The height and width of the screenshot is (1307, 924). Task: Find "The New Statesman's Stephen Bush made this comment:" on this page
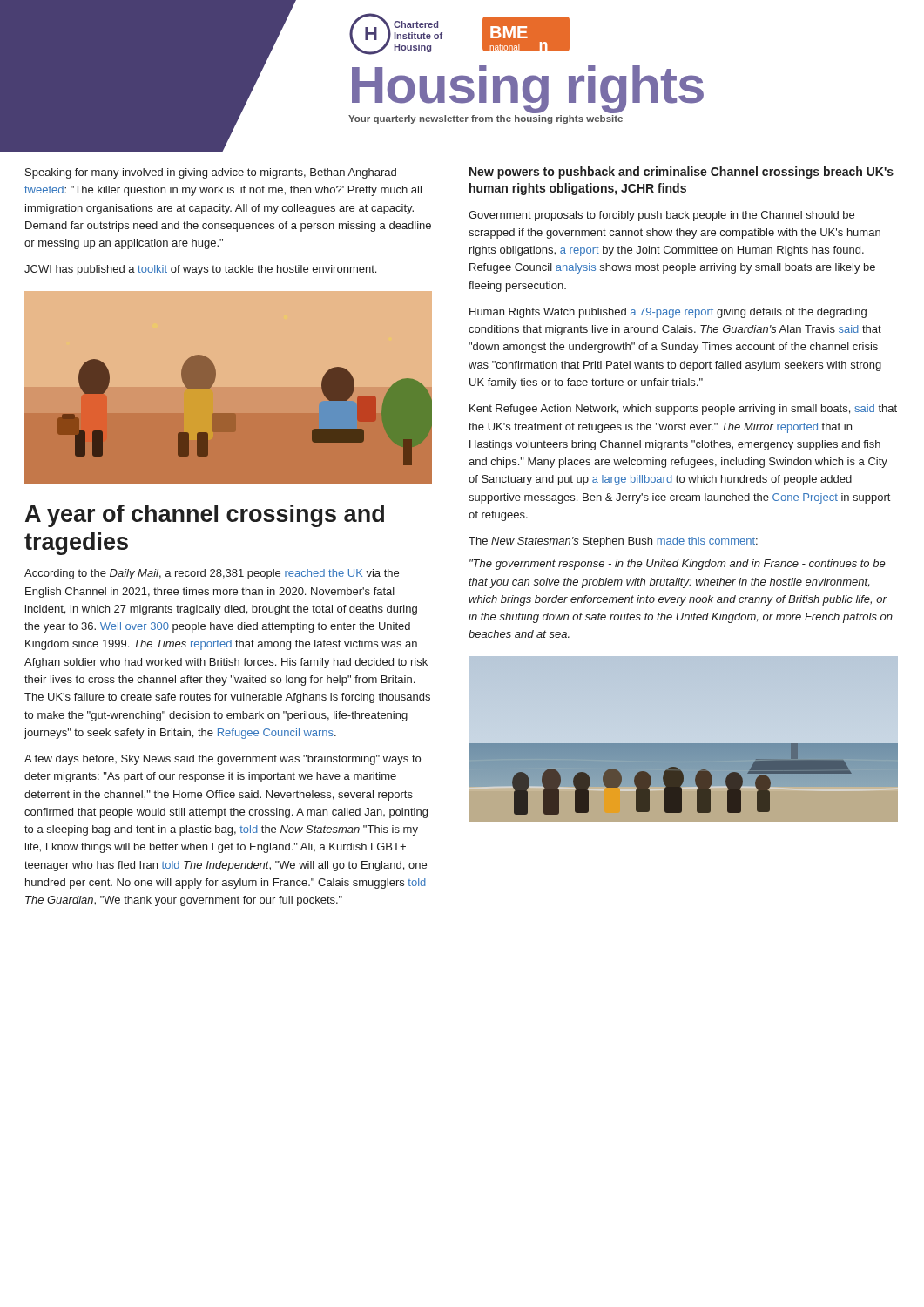pos(613,541)
